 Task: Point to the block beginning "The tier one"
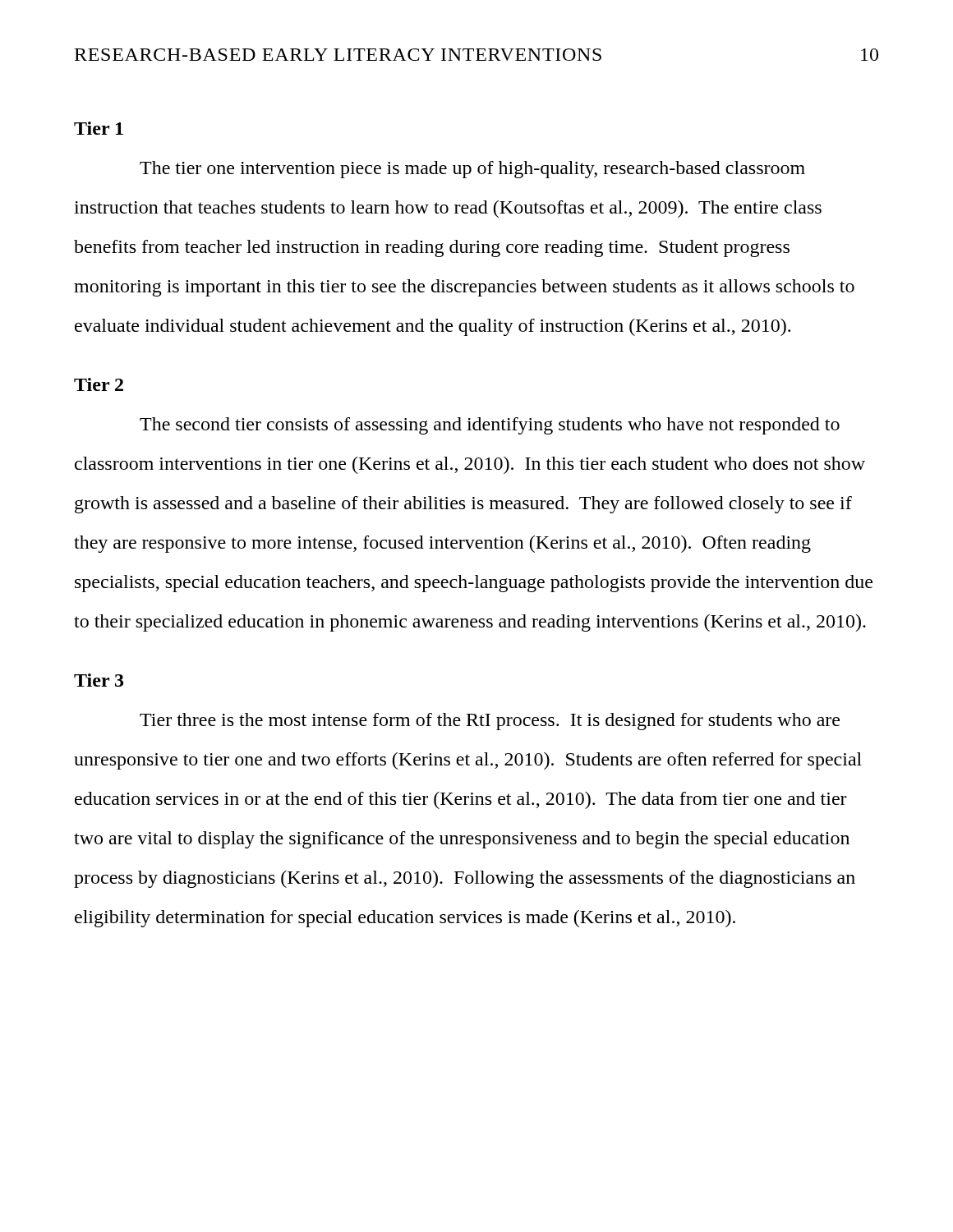pos(476,246)
